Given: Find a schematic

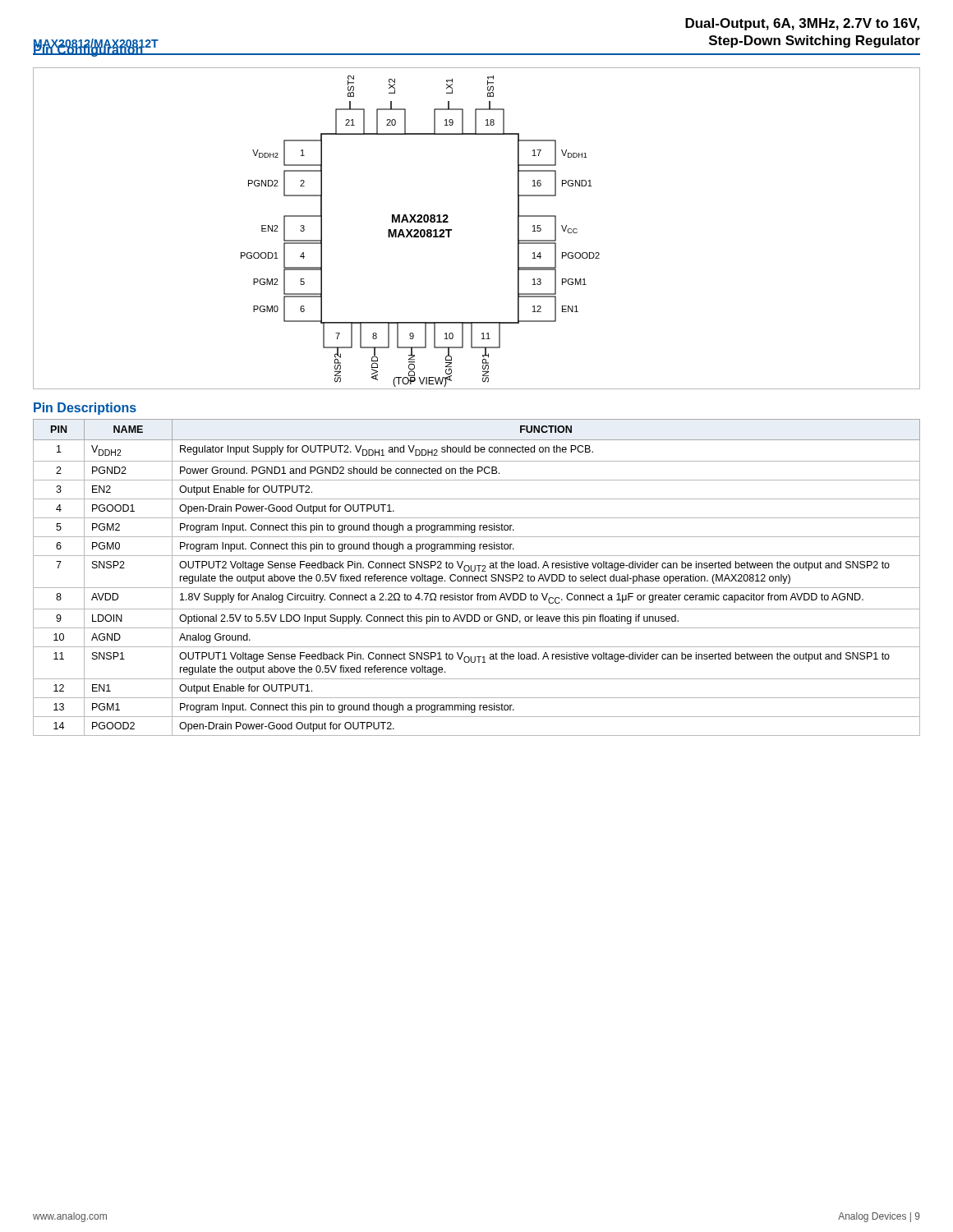Looking at the screenshot, I should coord(476,228).
